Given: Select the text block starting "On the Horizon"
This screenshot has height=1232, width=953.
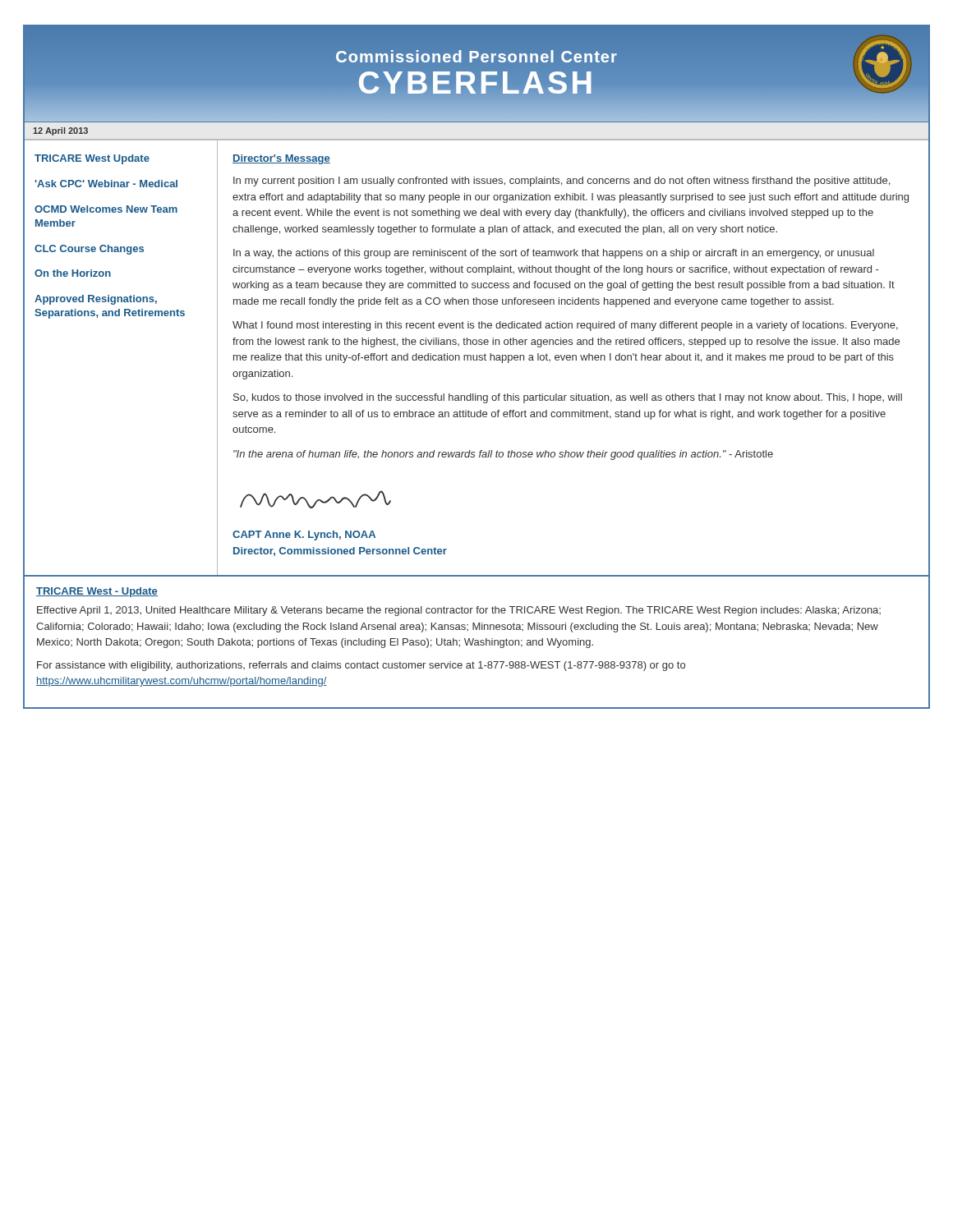Looking at the screenshot, I should [73, 274].
